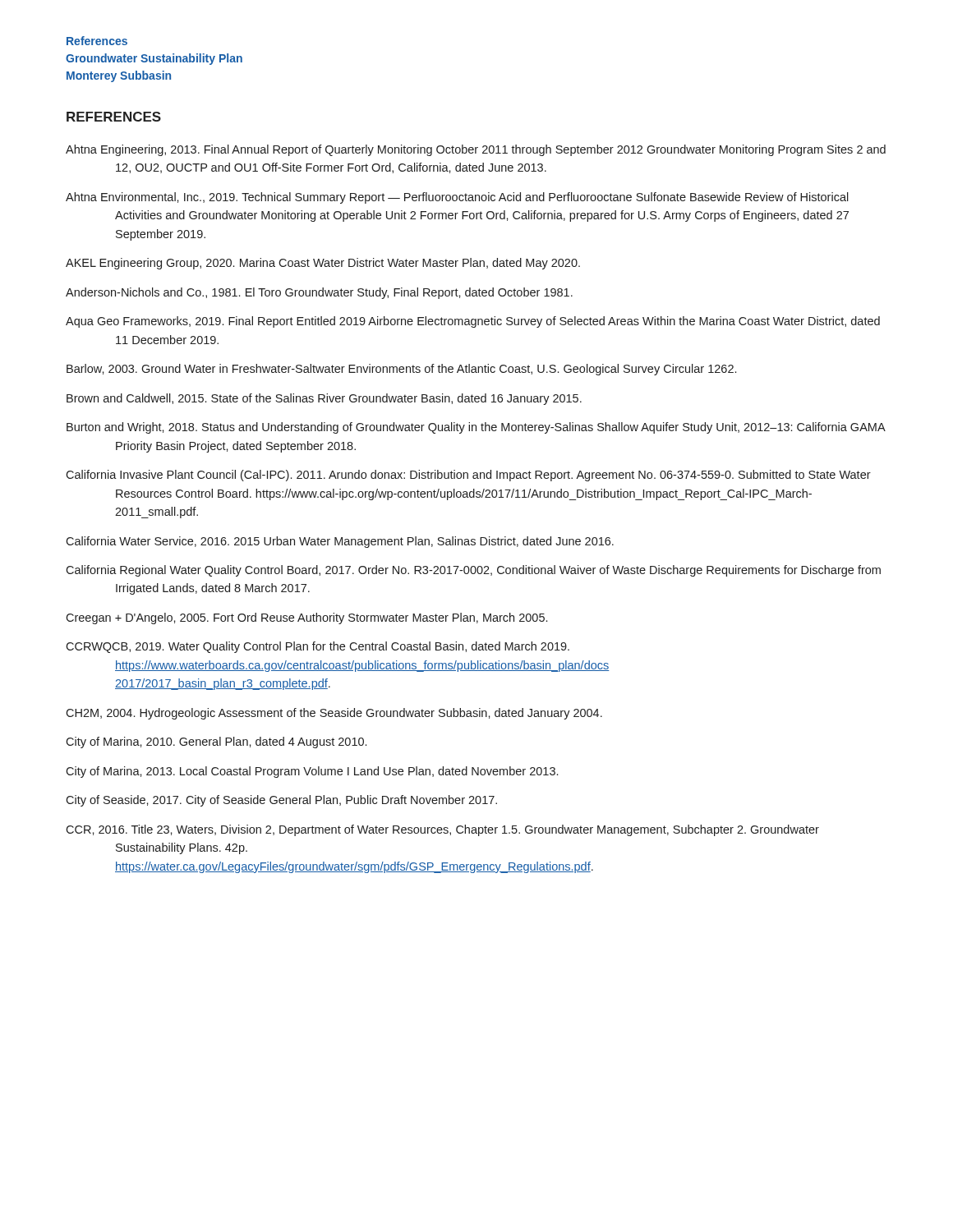
Task: Click on the list item that says "Ahtna Environmental, Inc., 2019. Technical Summary"
Action: (458, 215)
